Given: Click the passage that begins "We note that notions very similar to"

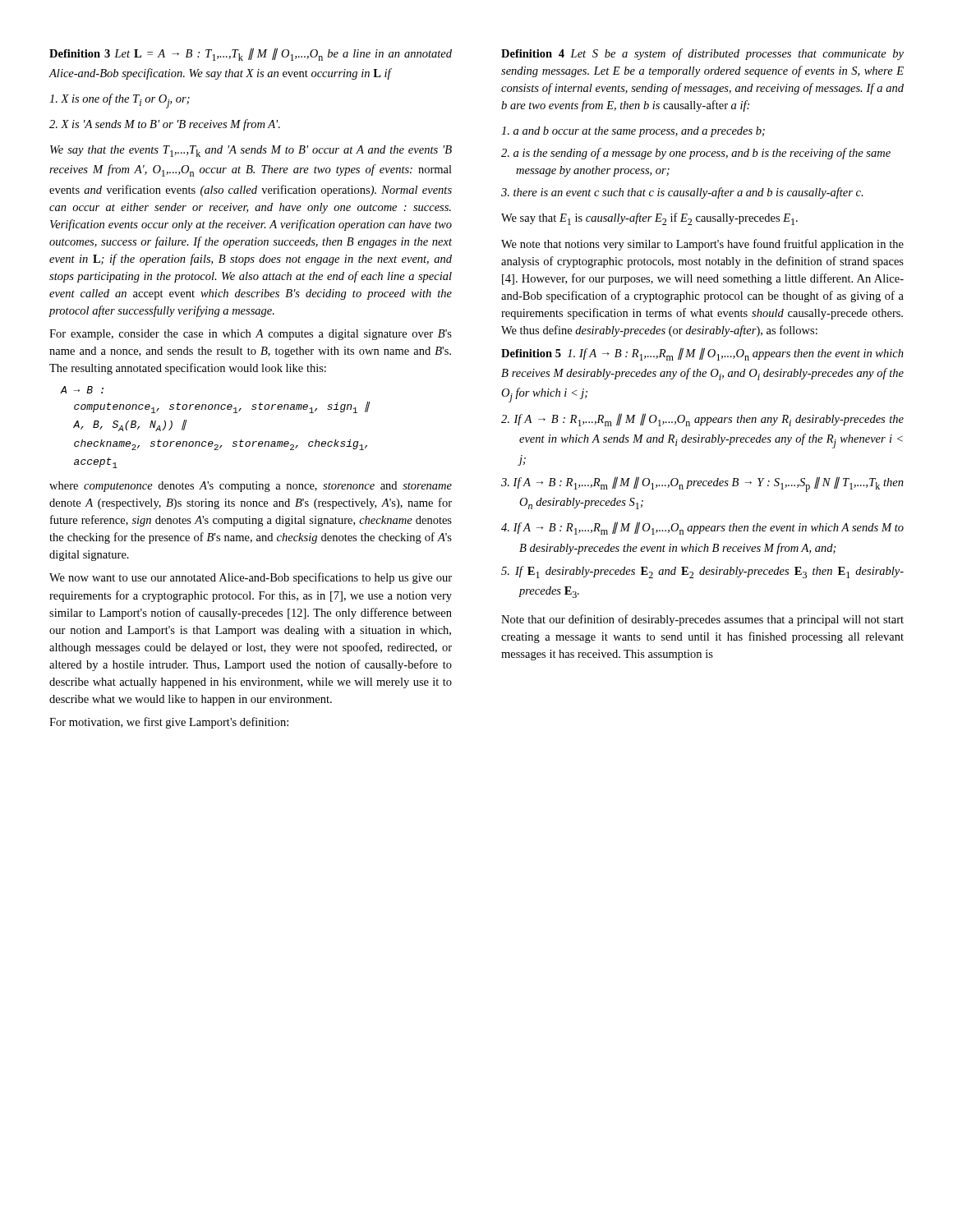Looking at the screenshot, I should [702, 287].
